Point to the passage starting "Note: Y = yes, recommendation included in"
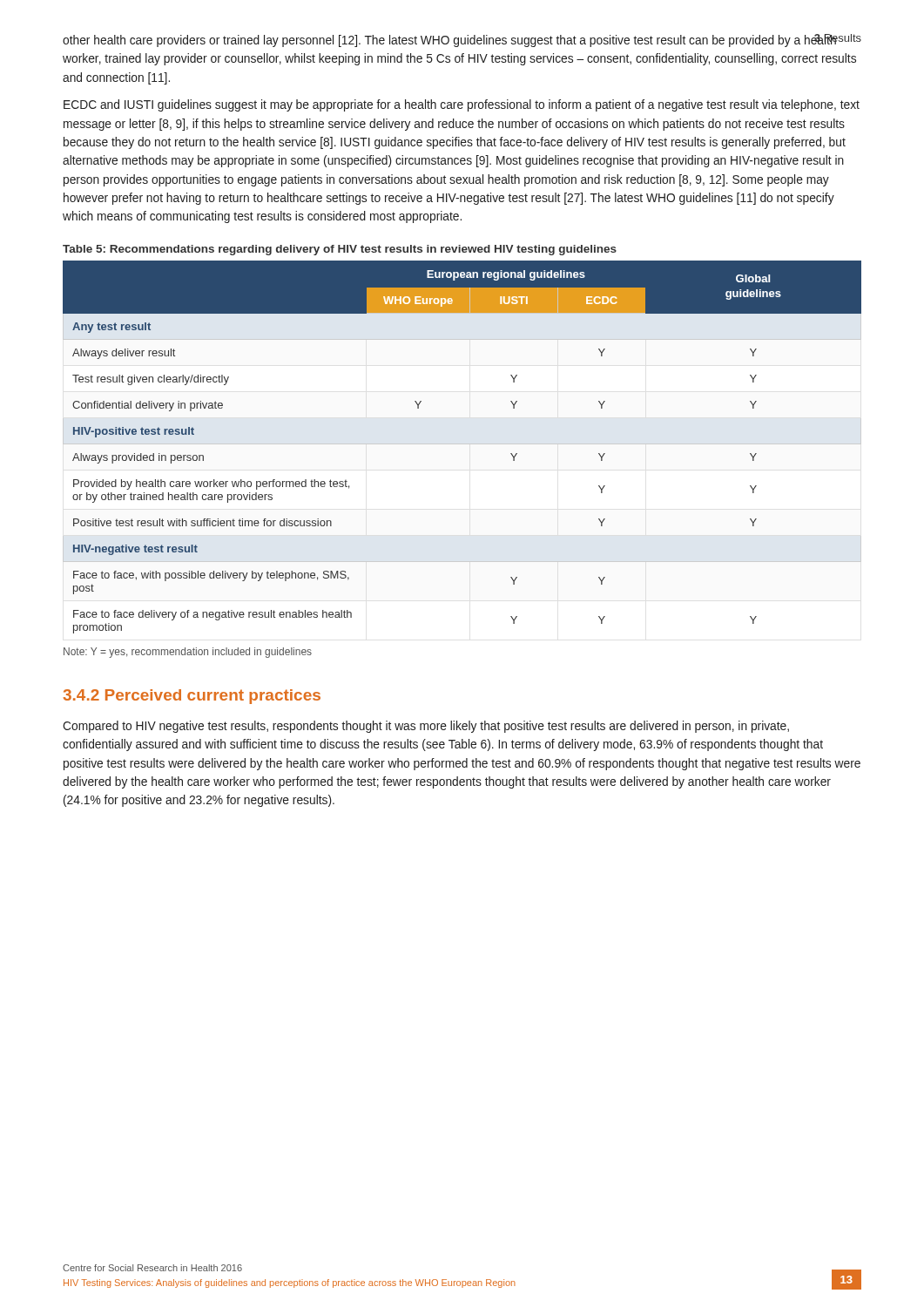 (187, 652)
